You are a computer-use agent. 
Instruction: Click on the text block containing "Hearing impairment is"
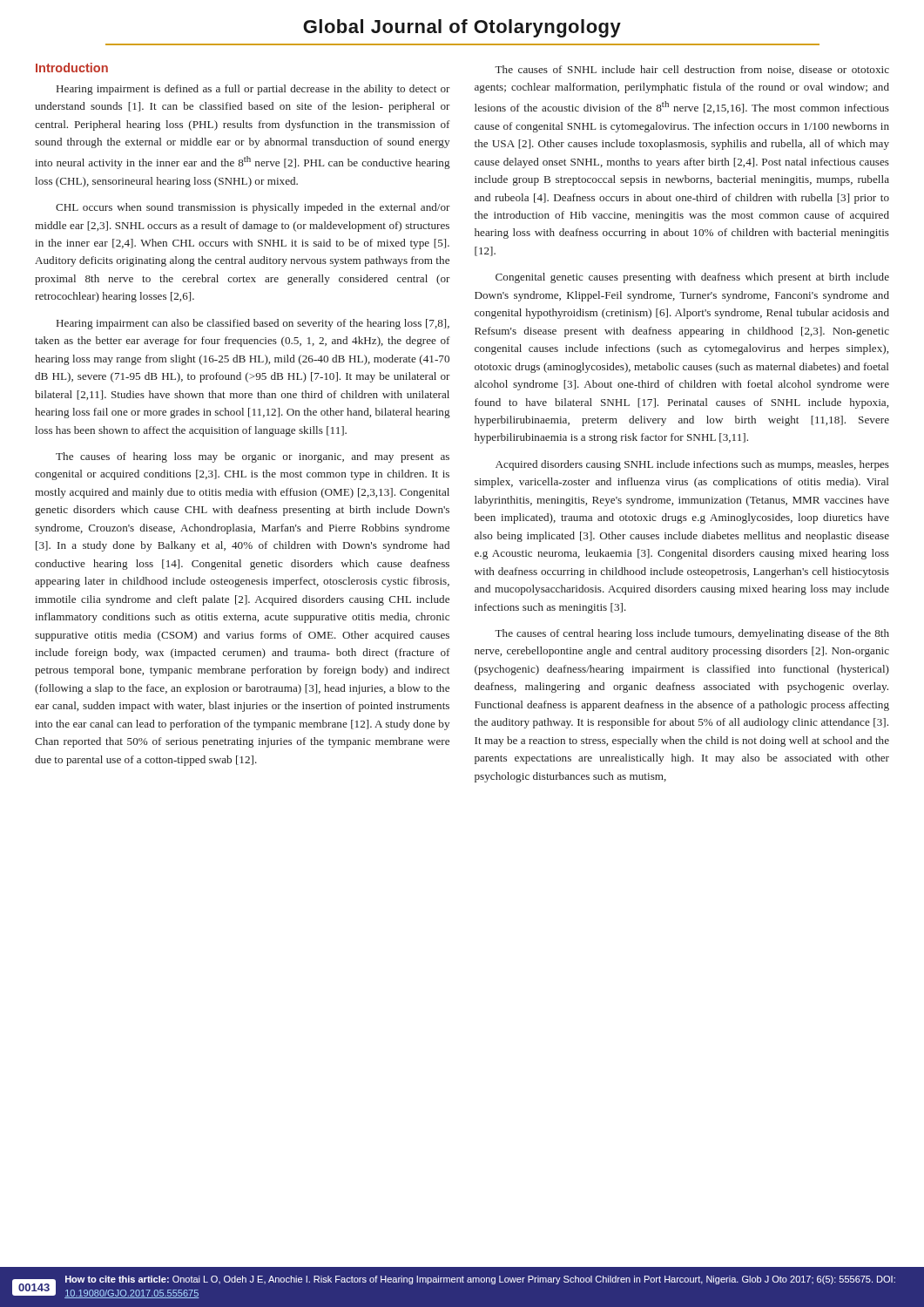point(242,135)
